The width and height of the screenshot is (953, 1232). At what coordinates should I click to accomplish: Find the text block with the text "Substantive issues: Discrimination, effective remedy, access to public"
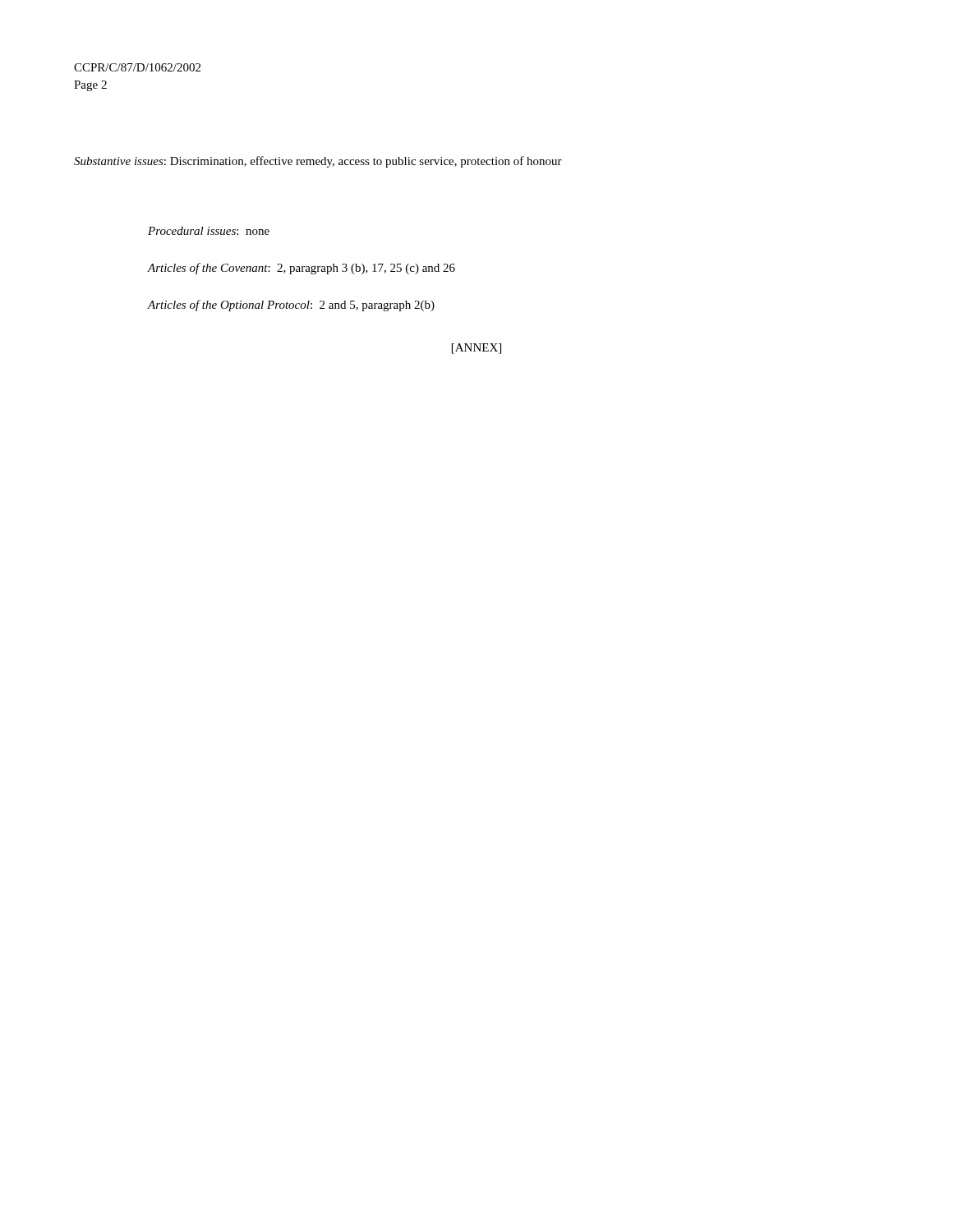tap(318, 161)
